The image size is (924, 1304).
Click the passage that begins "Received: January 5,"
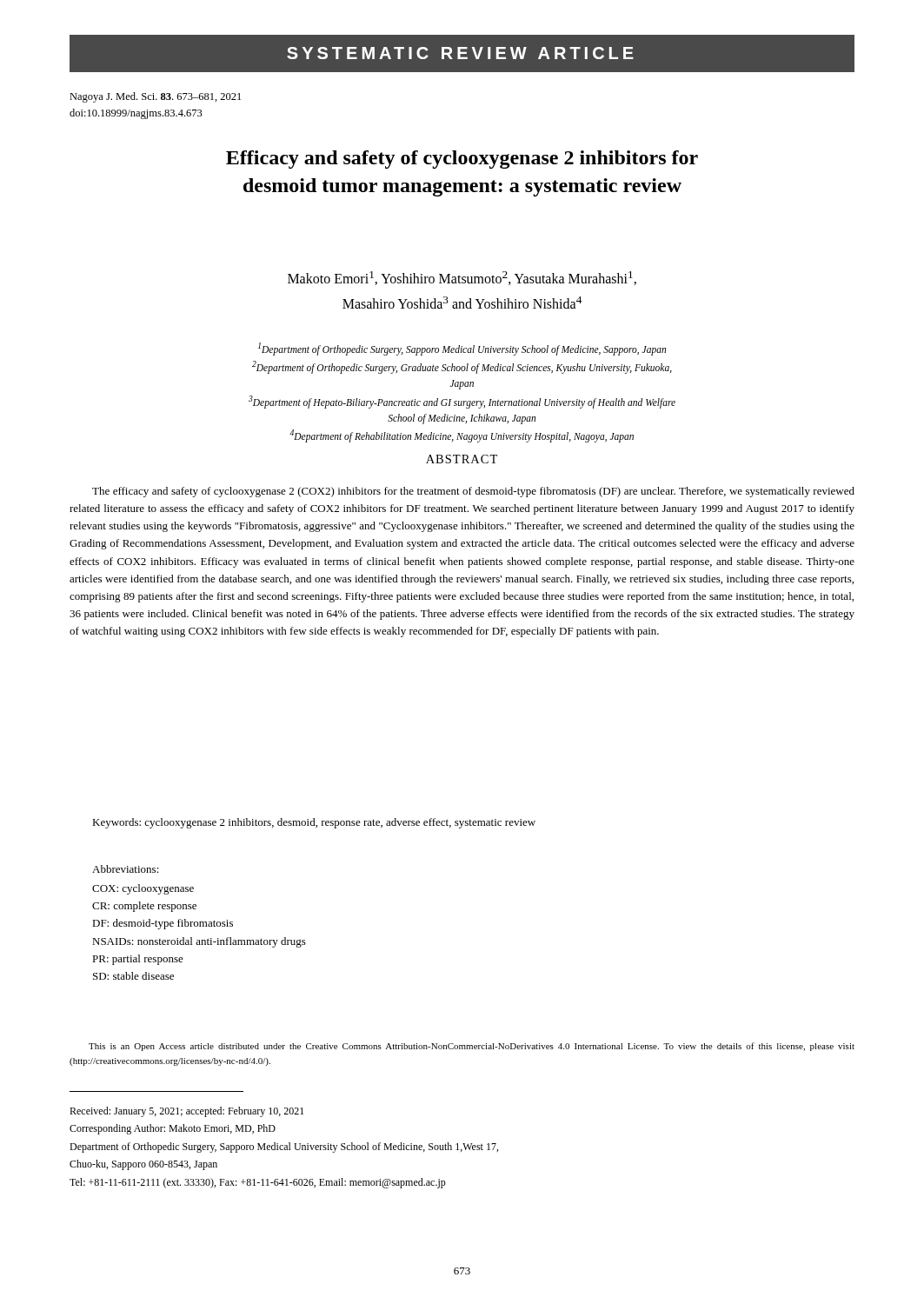284,1146
